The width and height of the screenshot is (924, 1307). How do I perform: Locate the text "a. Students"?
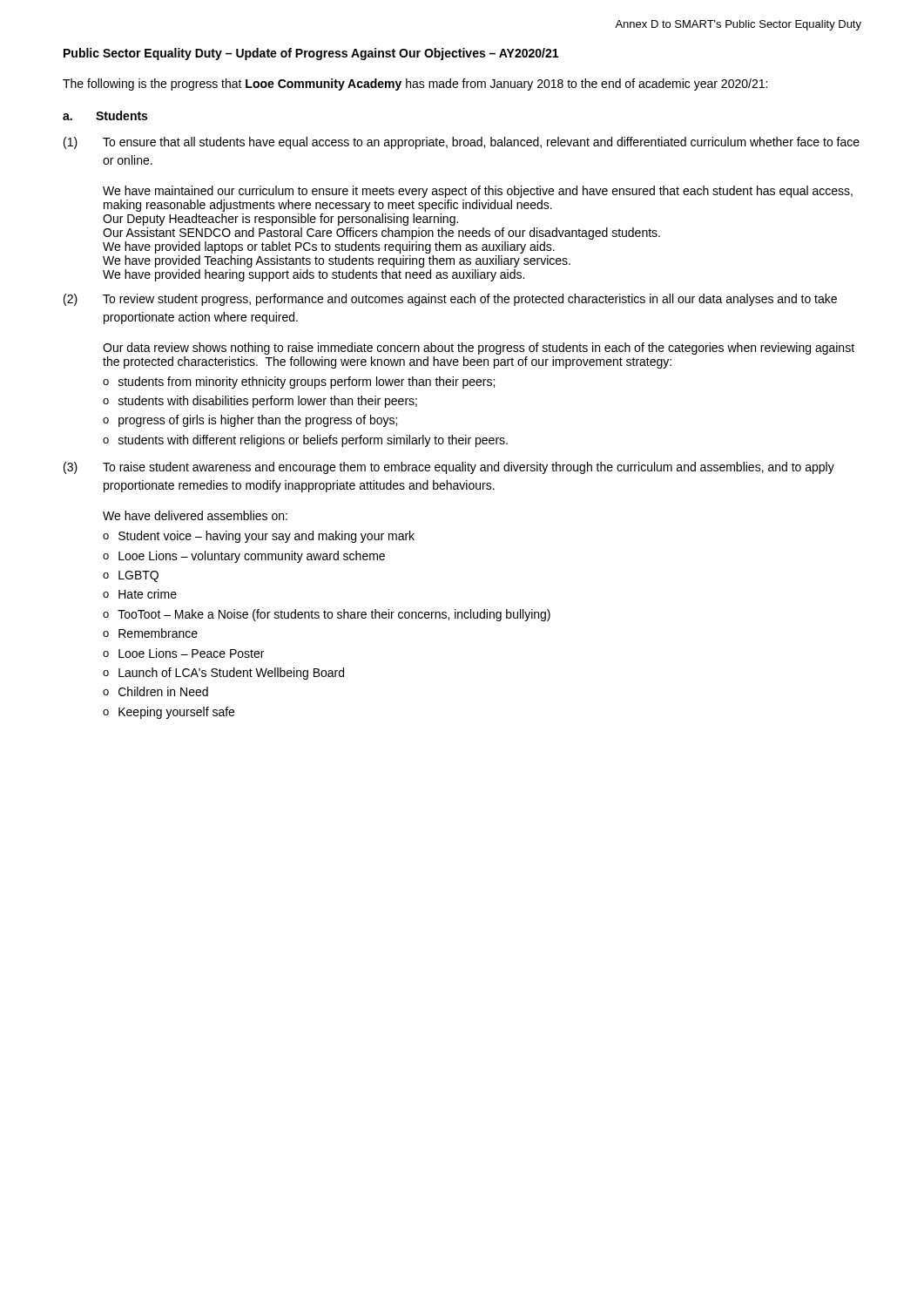click(105, 116)
